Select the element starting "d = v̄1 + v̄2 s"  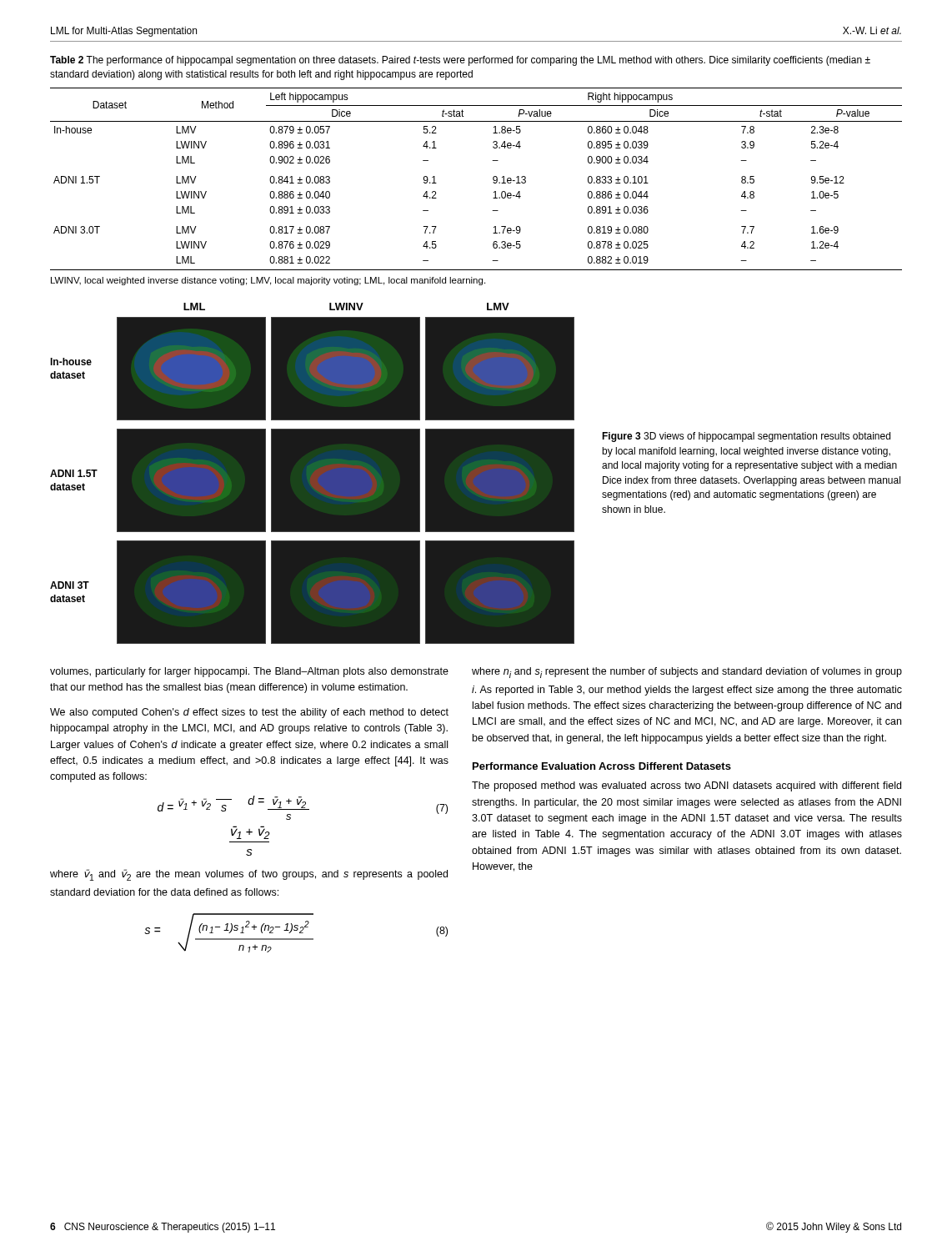click(249, 808)
